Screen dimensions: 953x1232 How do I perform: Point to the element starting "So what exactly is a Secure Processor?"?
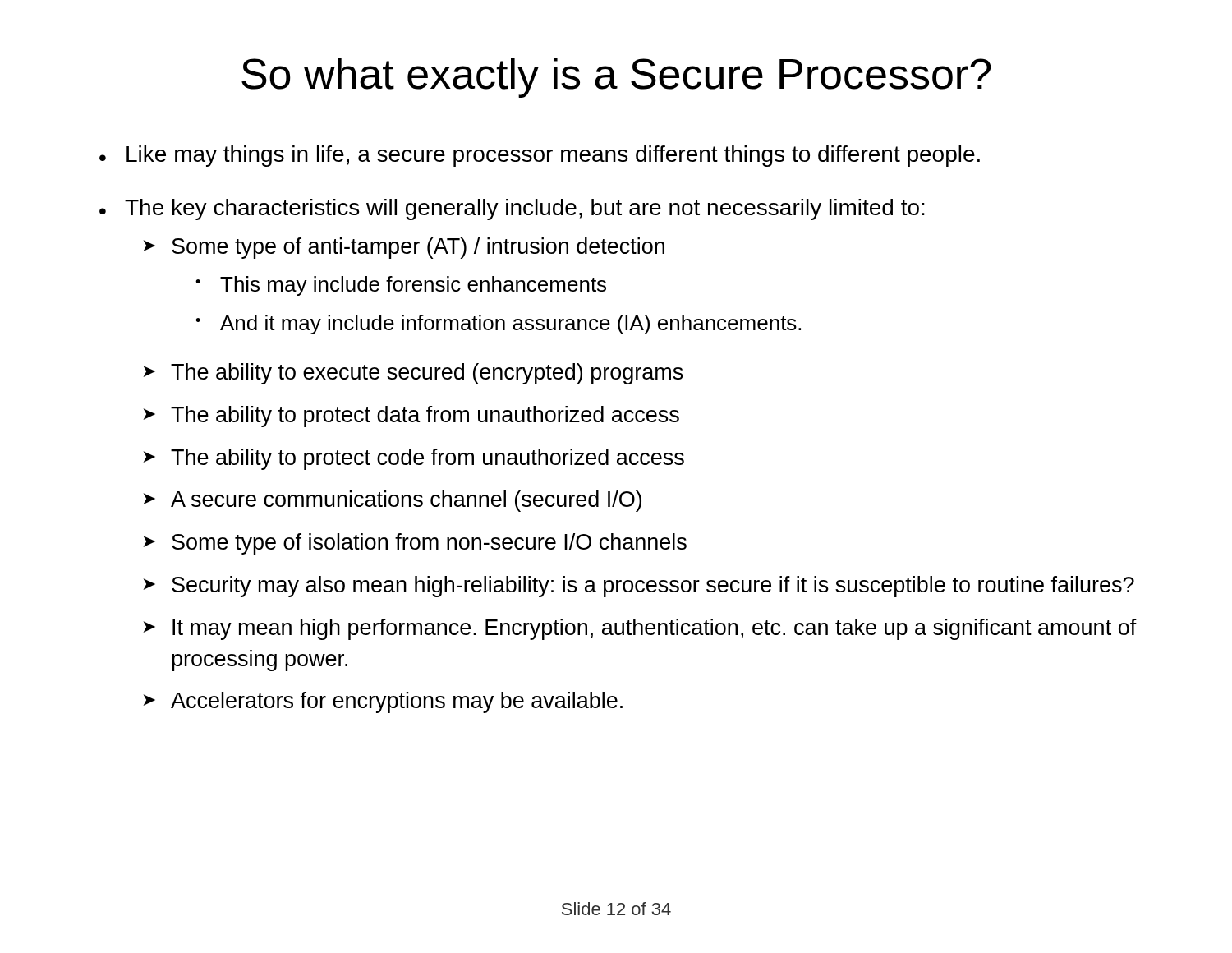click(x=616, y=74)
